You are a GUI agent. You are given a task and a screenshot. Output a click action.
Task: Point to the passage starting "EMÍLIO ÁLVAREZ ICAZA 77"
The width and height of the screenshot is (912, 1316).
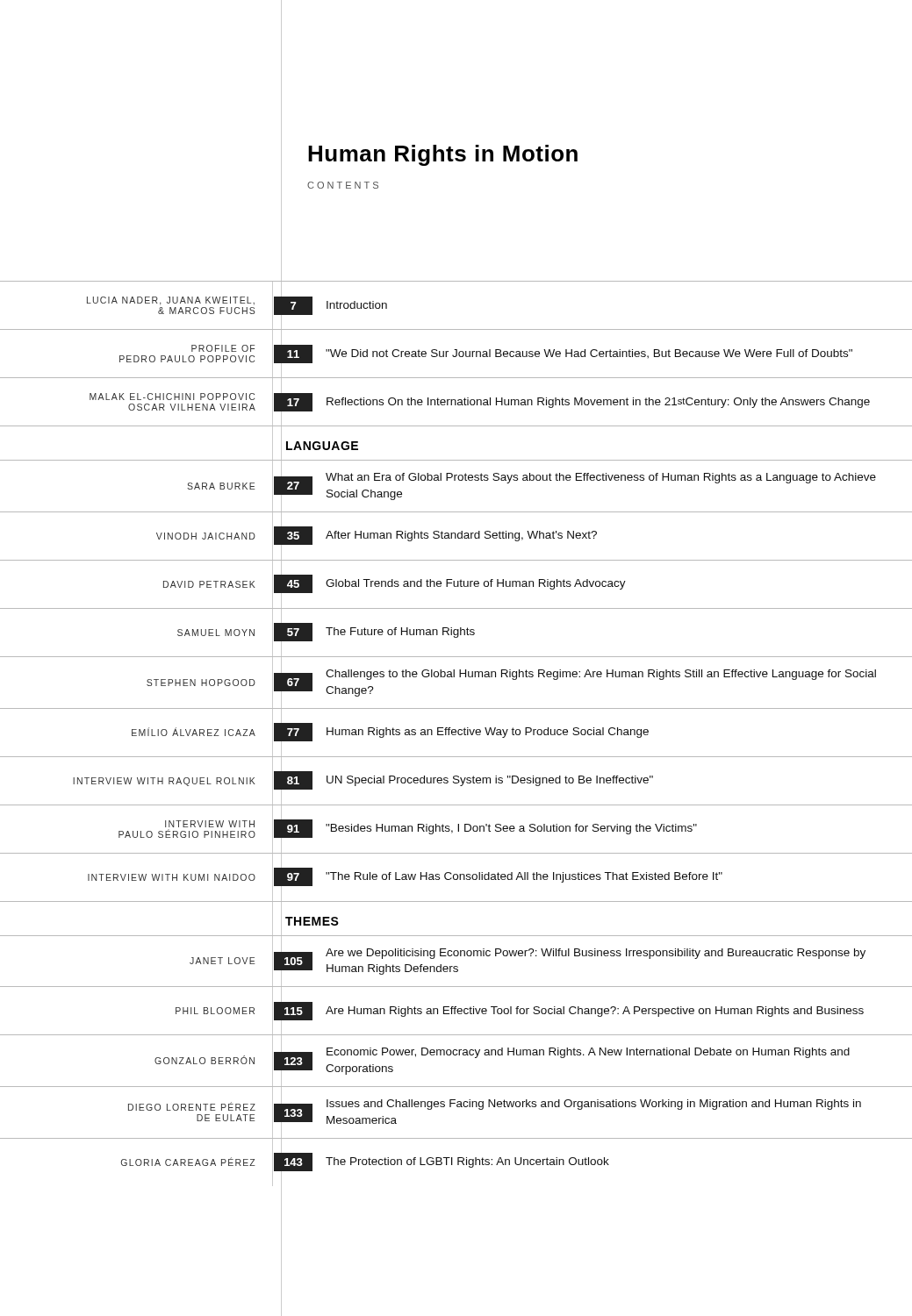pos(456,732)
